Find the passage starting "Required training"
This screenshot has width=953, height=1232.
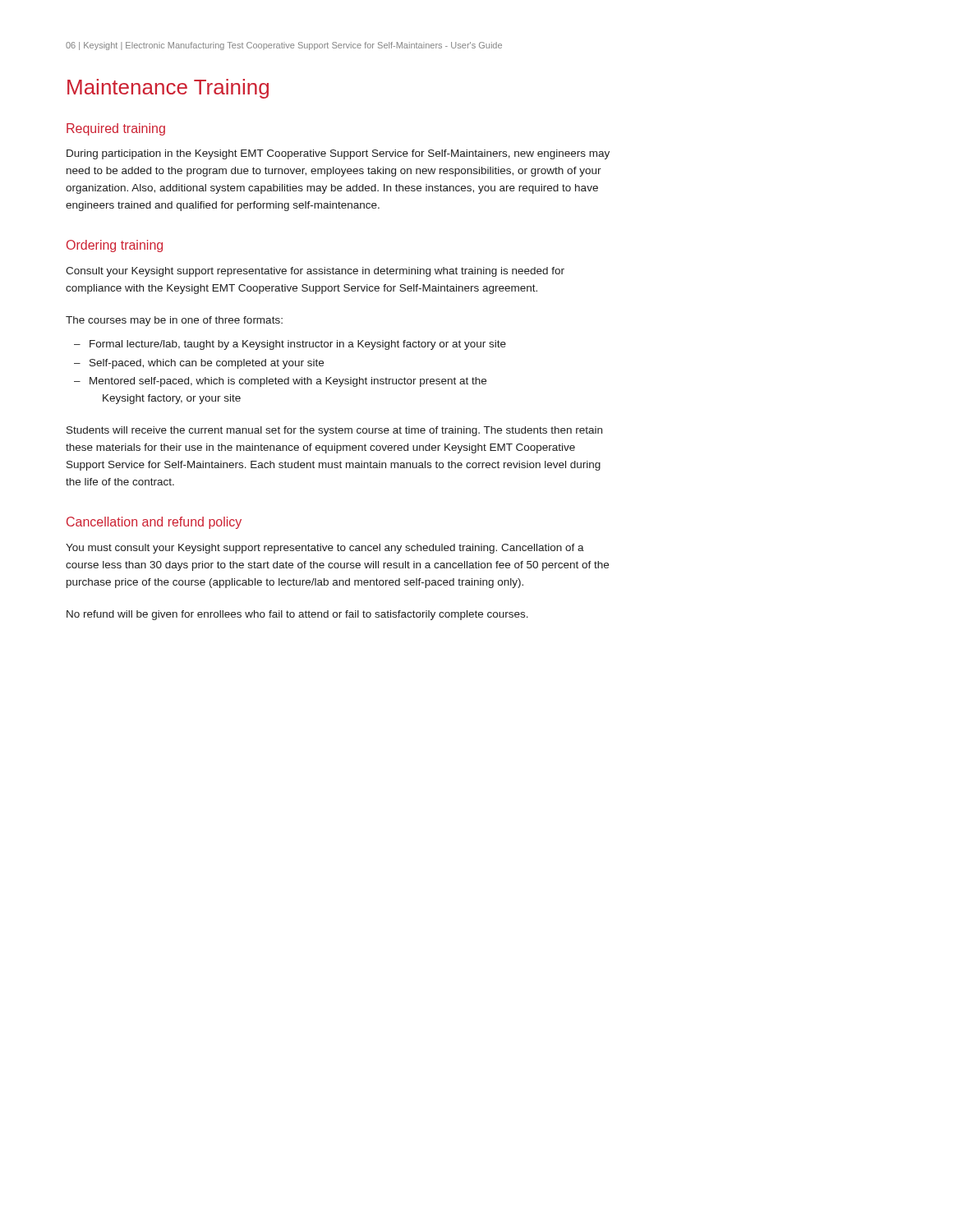pyautogui.click(x=116, y=128)
